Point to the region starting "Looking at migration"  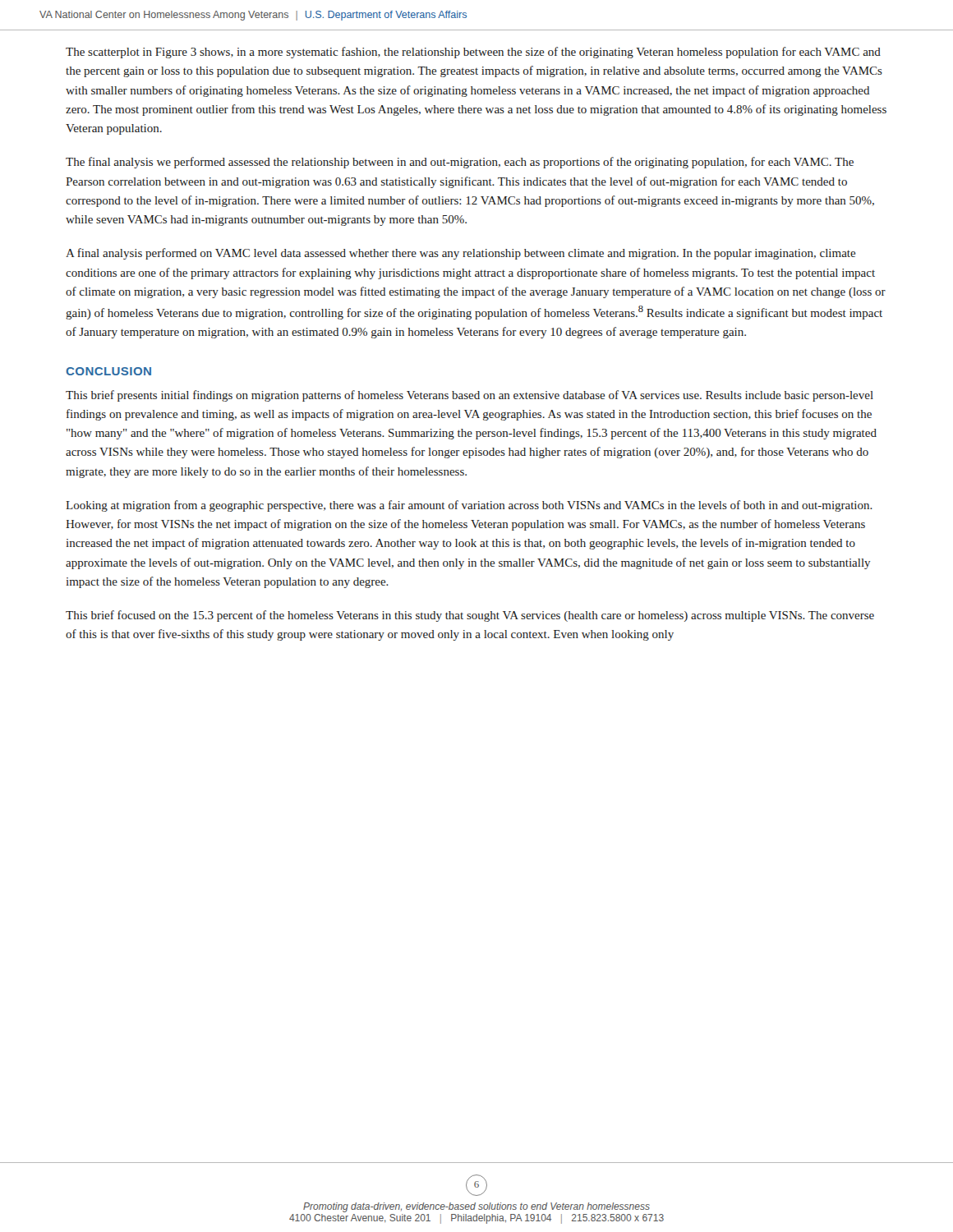point(469,543)
